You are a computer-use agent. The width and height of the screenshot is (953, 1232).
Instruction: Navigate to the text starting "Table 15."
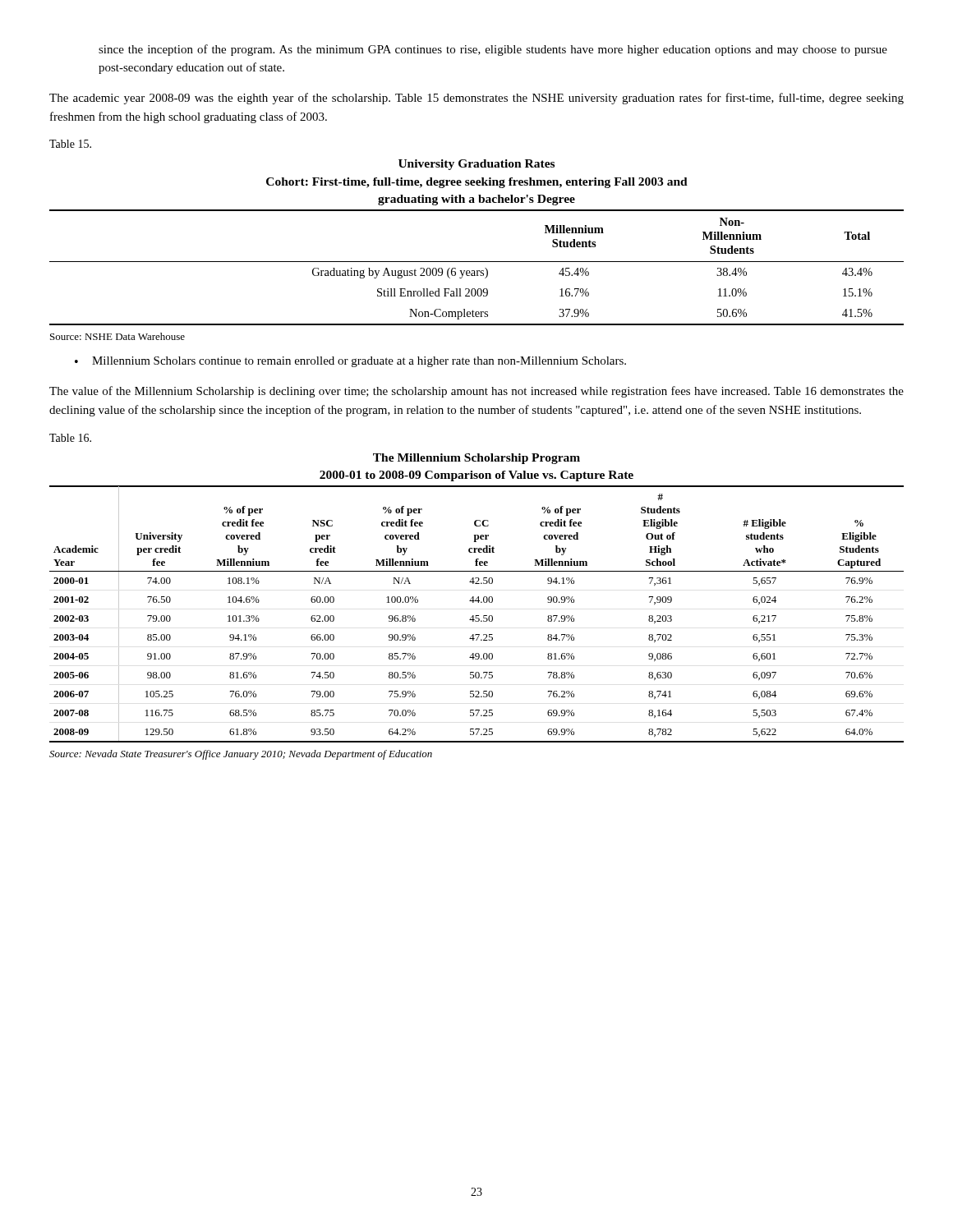coord(71,144)
